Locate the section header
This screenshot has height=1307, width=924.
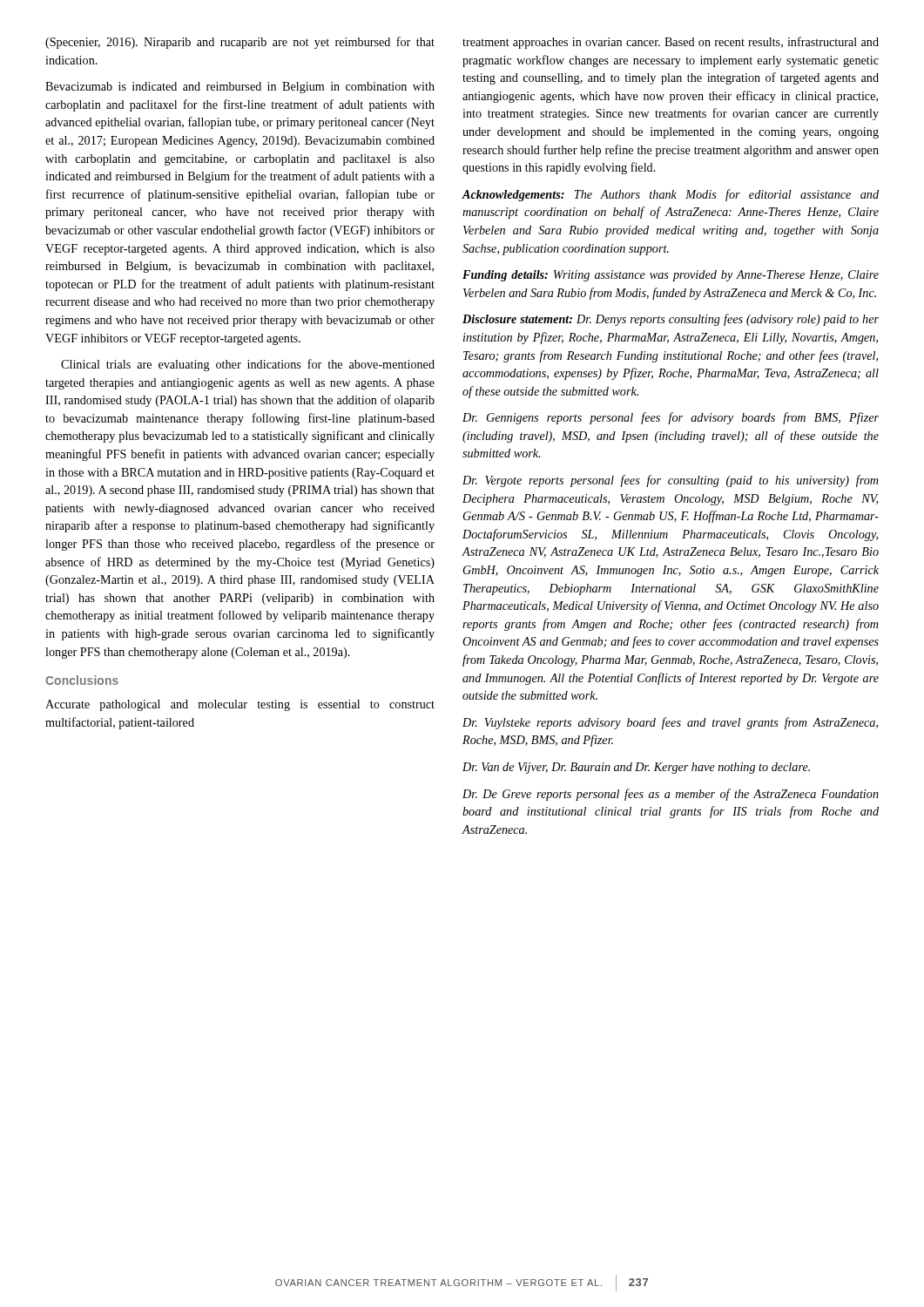pyautogui.click(x=82, y=681)
